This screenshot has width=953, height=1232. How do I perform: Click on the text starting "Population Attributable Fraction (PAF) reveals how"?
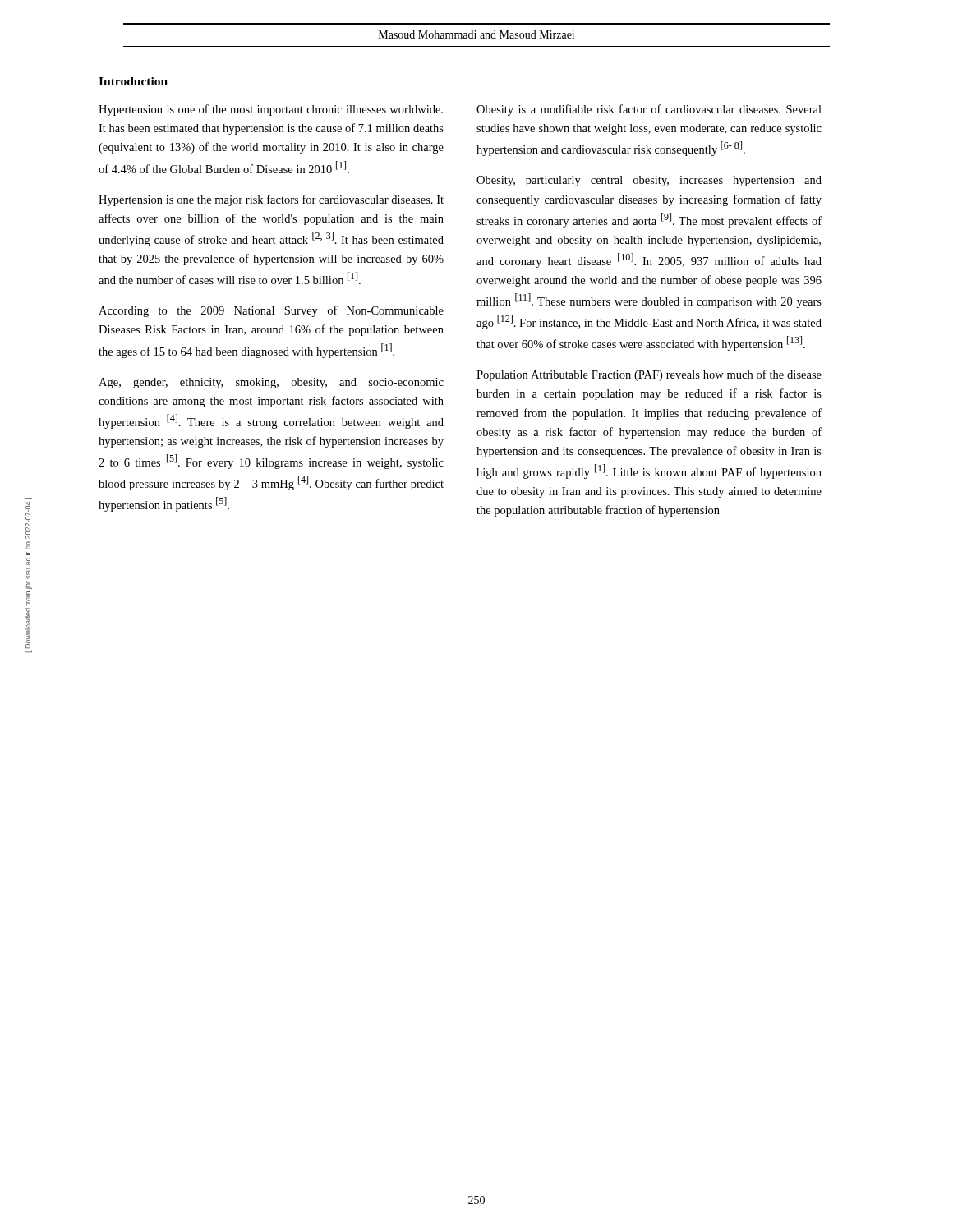[649, 443]
